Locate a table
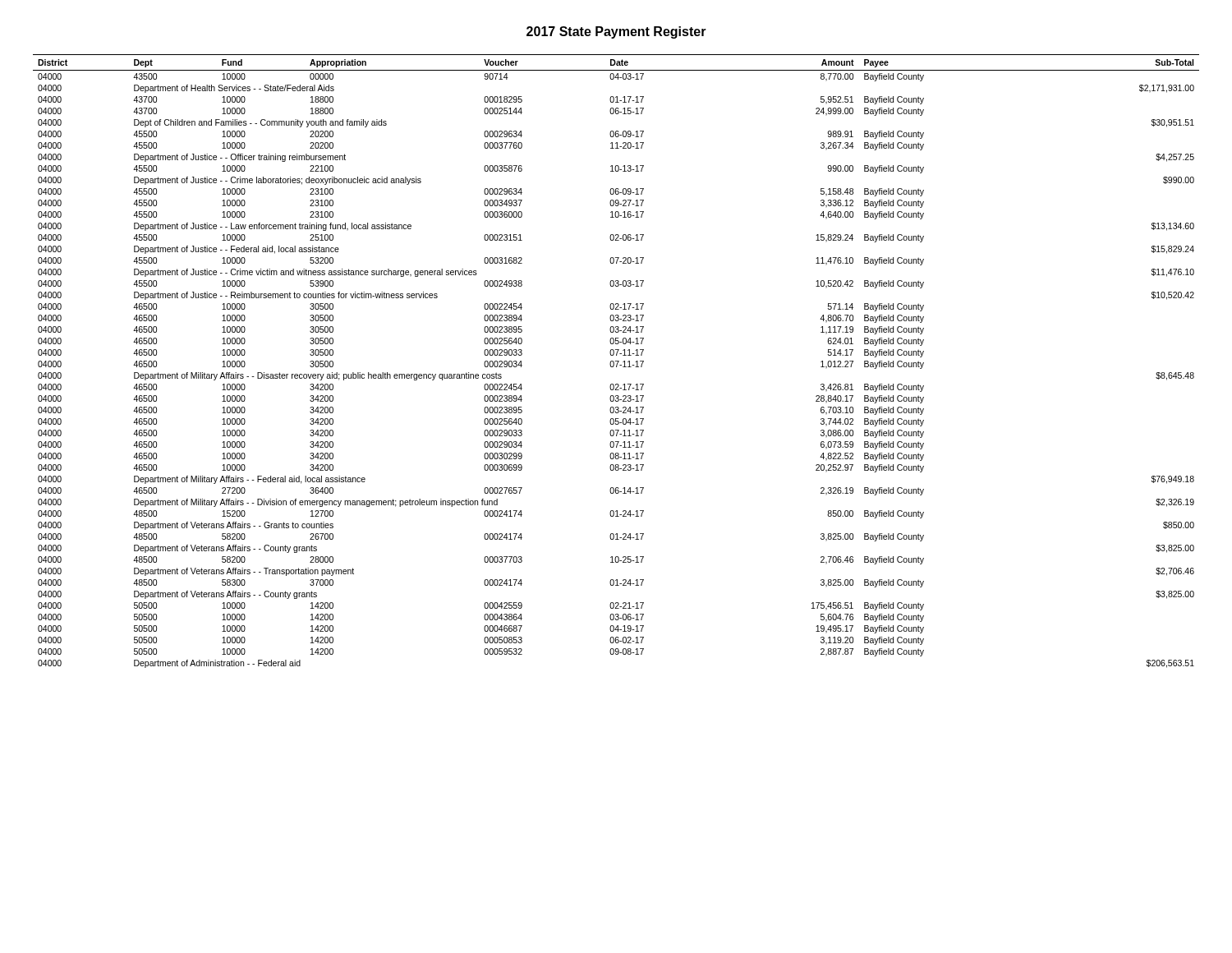The width and height of the screenshot is (1232, 953). pos(616,361)
